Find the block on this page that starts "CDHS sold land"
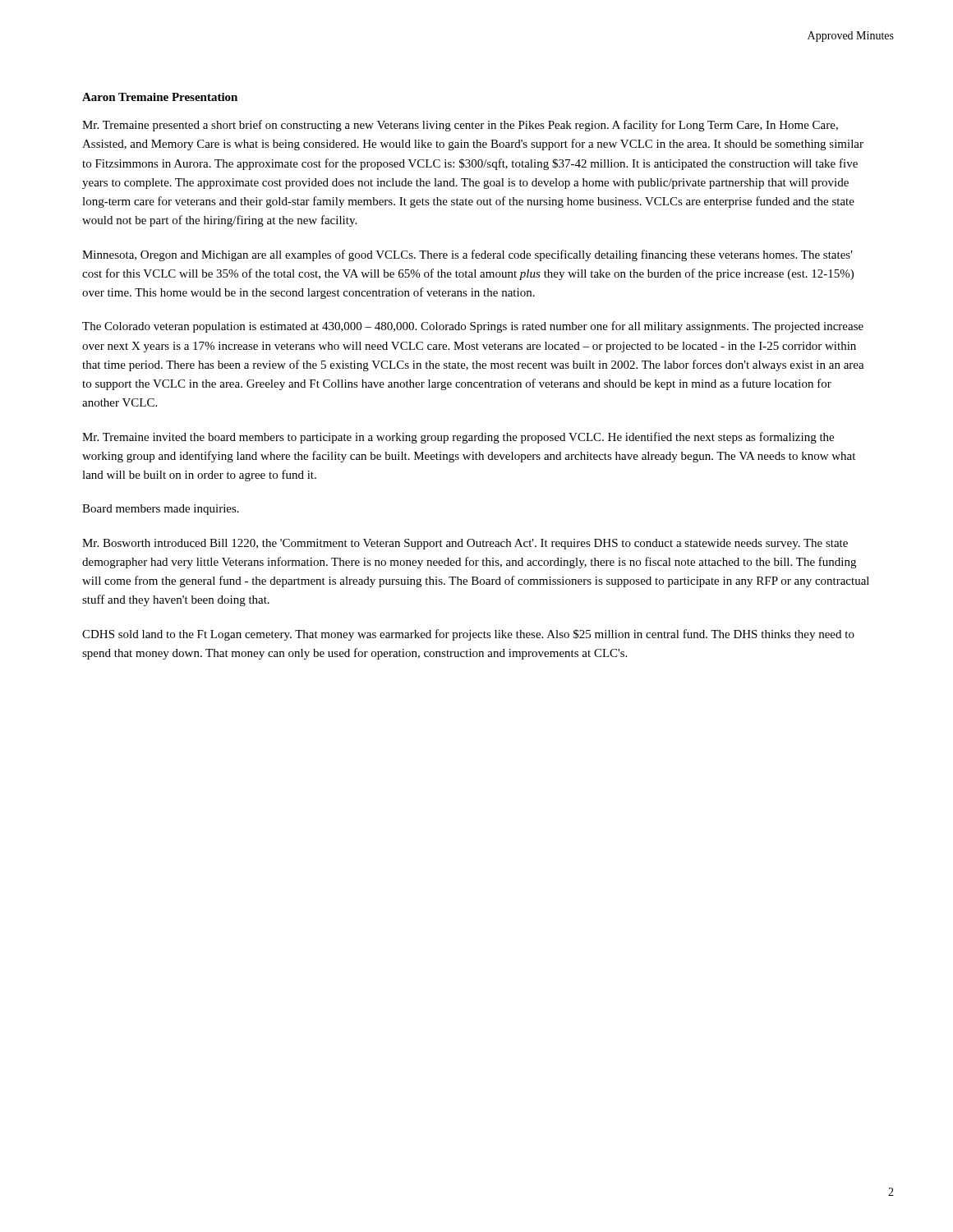The width and height of the screenshot is (953, 1232). (468, 643)
